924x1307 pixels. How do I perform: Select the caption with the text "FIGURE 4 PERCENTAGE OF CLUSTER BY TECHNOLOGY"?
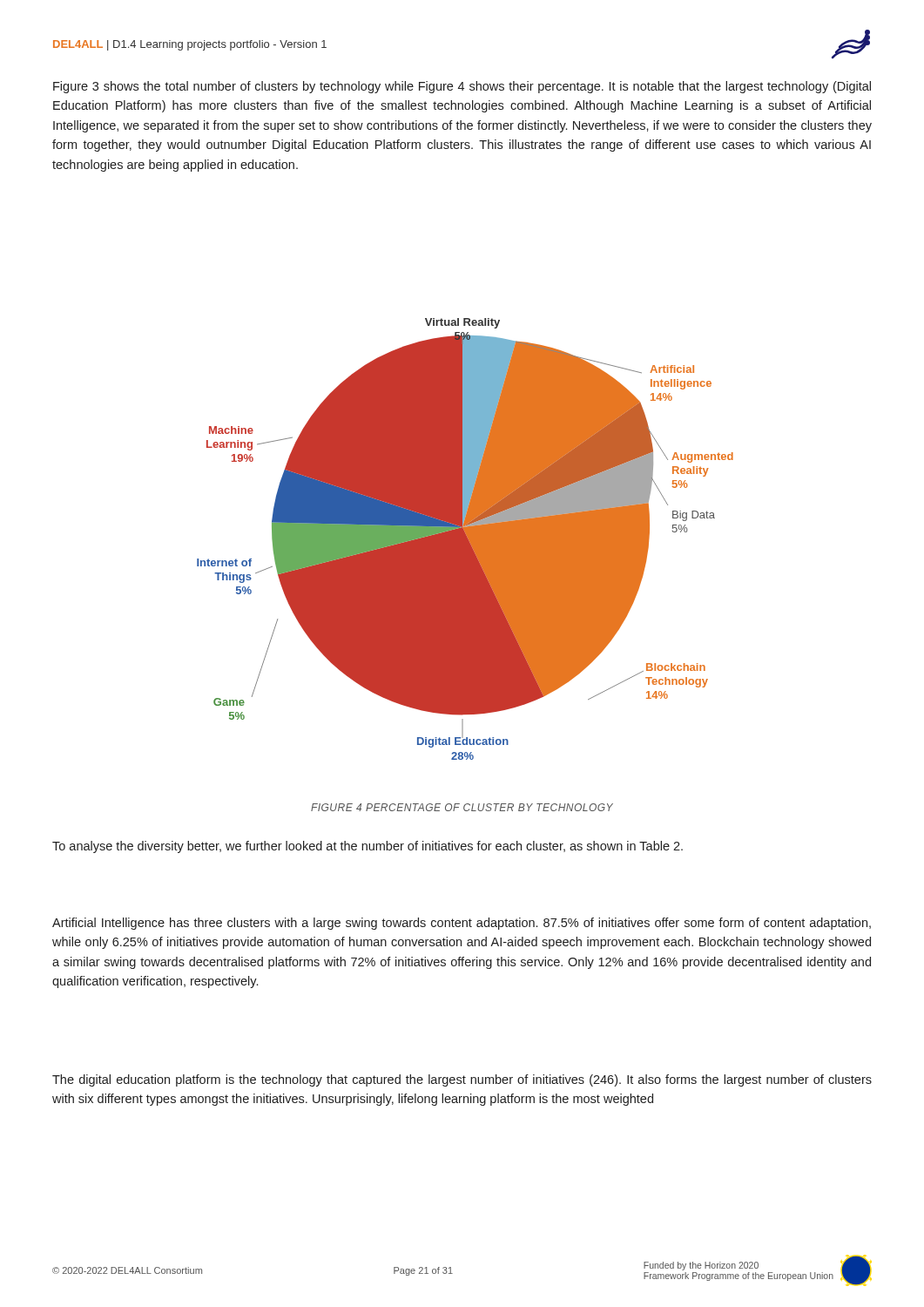(462, 808)
